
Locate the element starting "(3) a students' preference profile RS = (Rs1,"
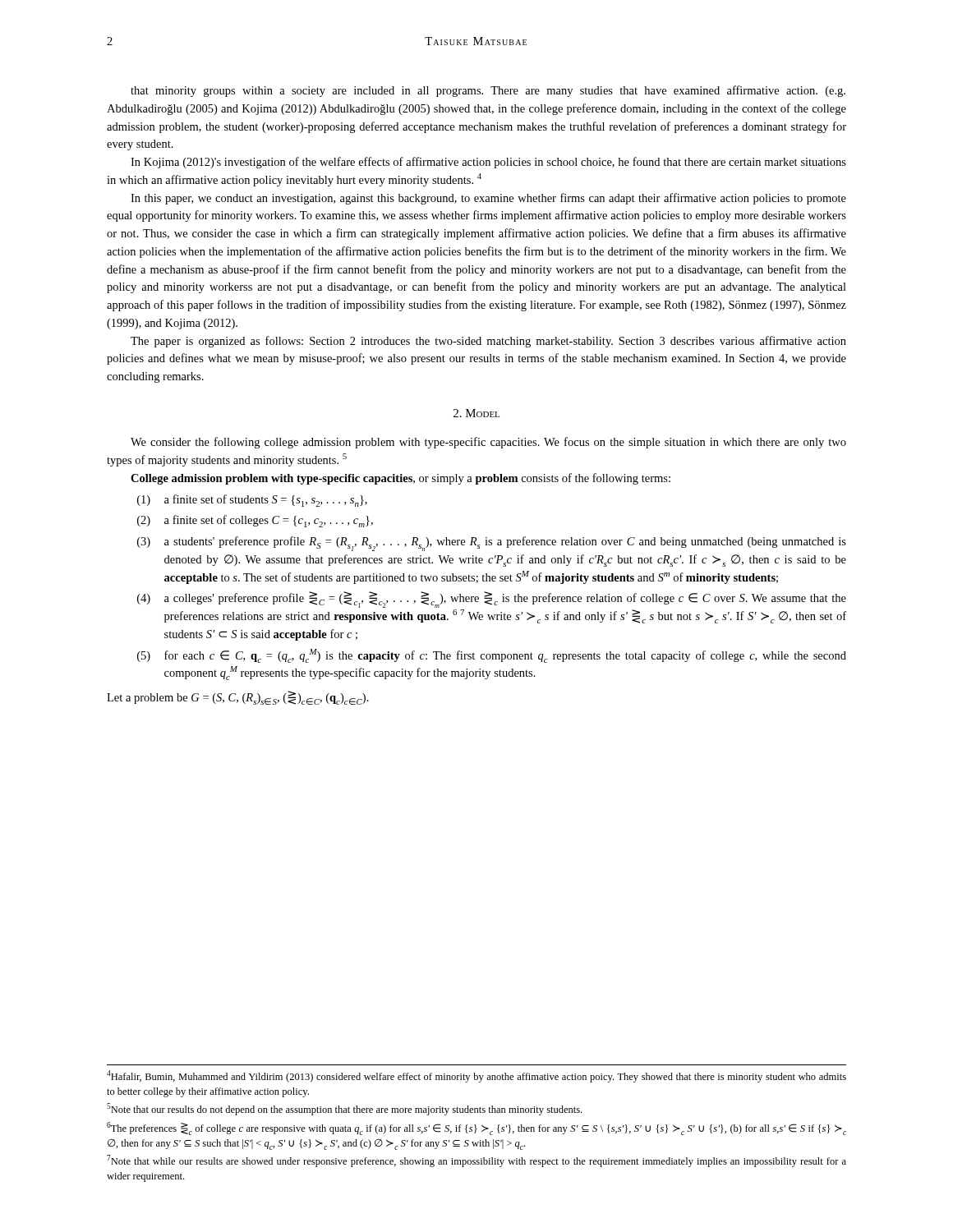[491, 560]
